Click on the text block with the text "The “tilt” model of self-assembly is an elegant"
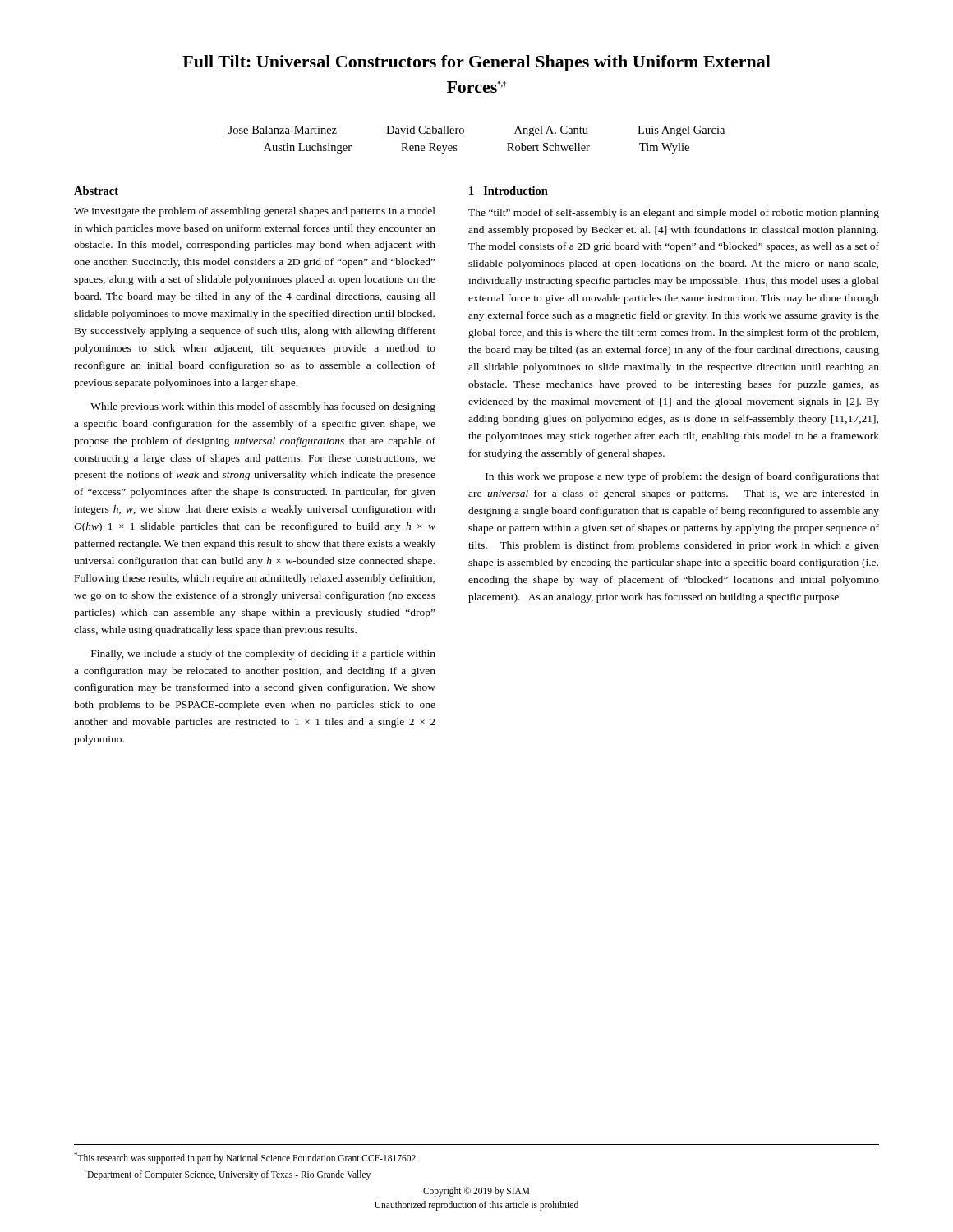This screenshot has width=953, height=1232. point(674,405)
